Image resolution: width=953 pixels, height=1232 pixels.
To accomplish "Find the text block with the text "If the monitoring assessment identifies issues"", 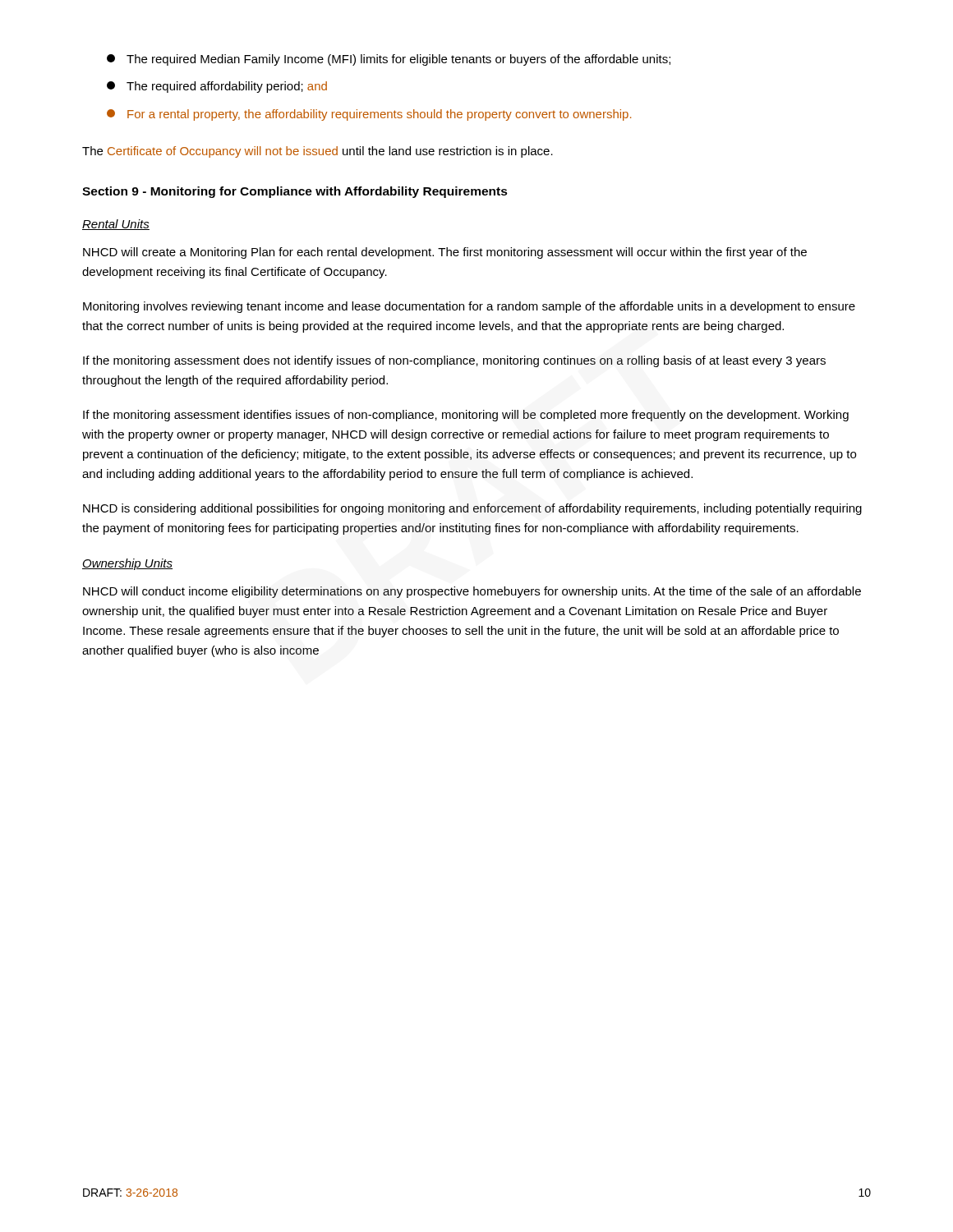I will pyautogui.click(x=469, y=444).
